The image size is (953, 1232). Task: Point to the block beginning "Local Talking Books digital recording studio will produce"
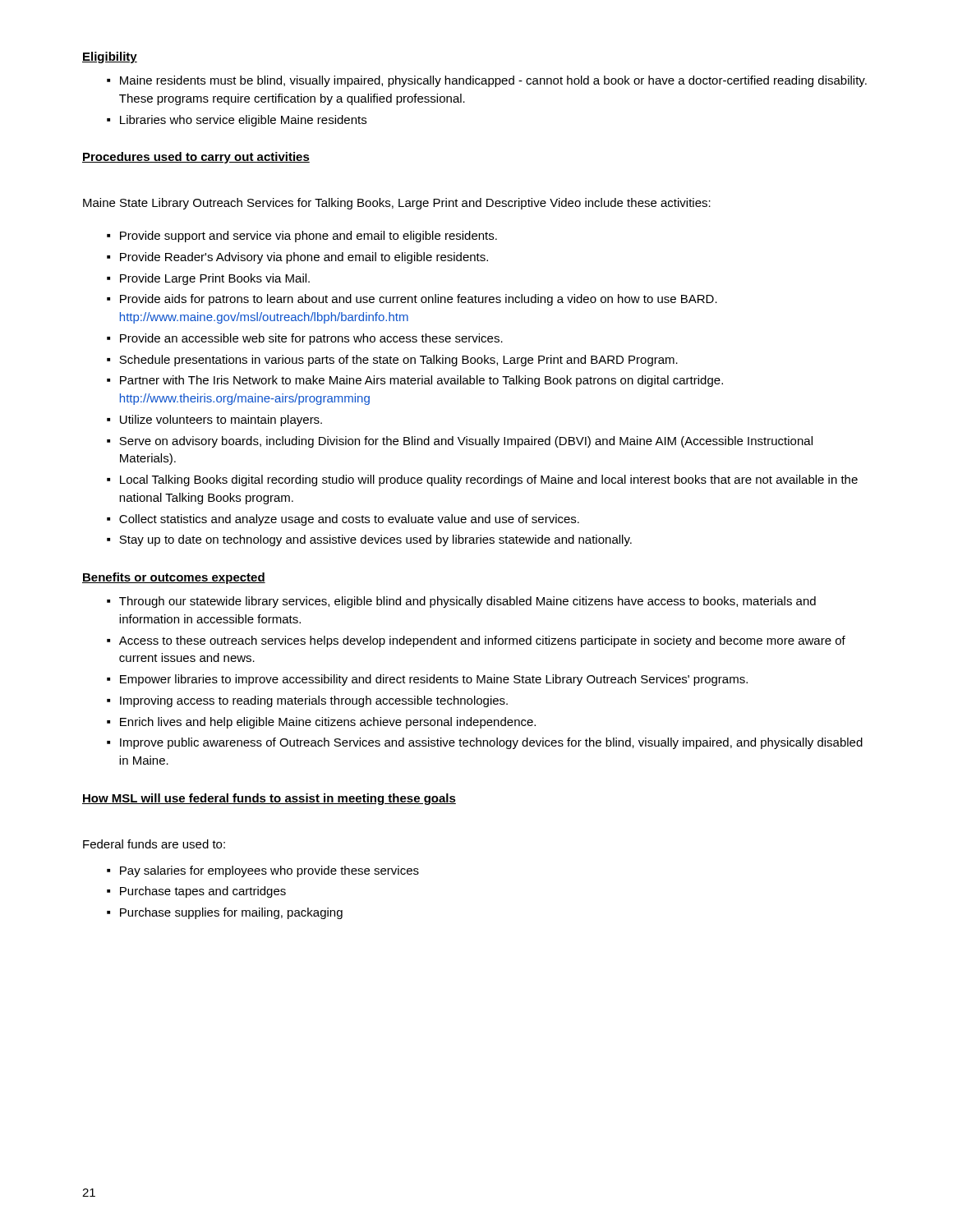click(495, 488)
